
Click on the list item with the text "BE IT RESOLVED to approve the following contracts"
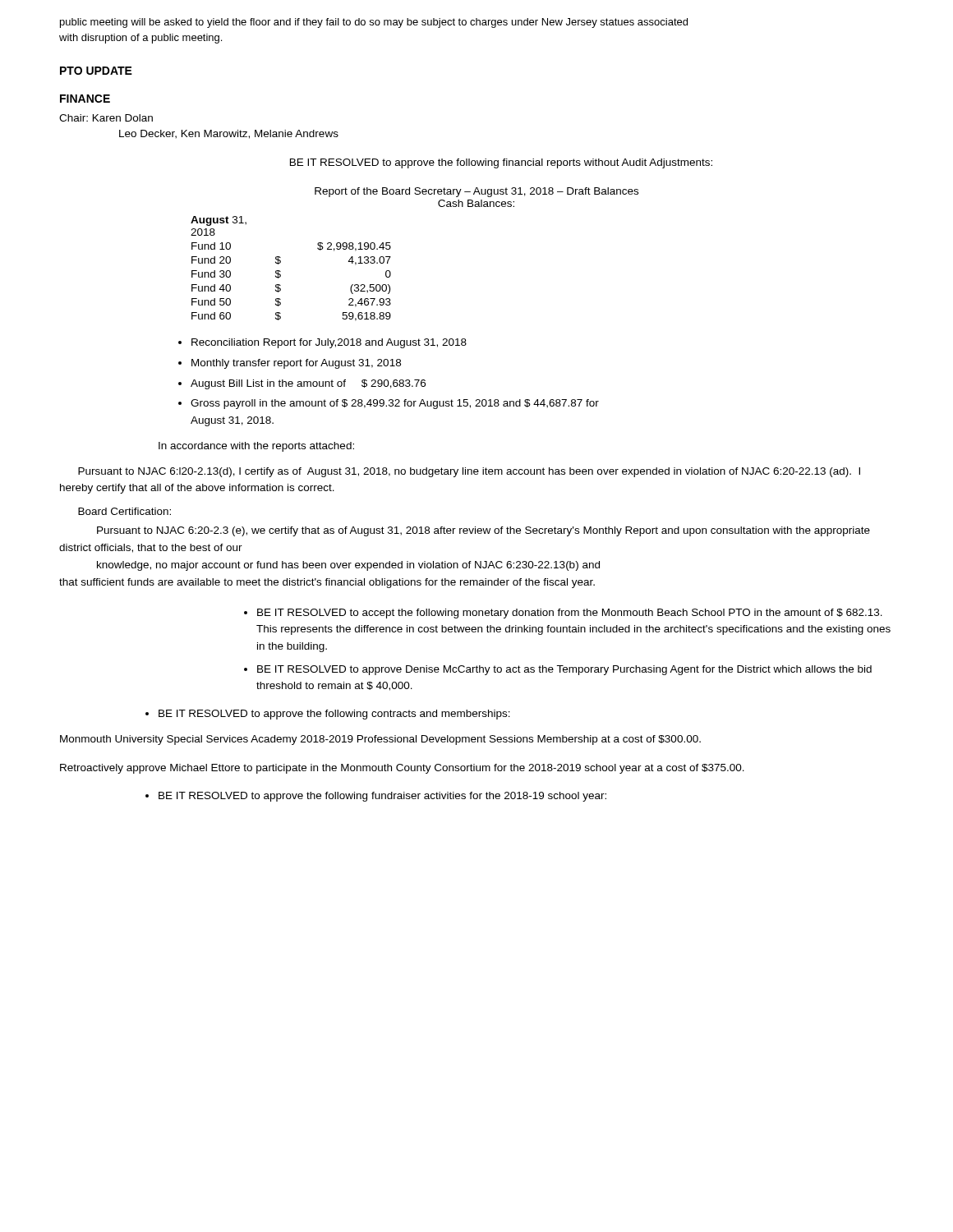(x=334, y=714)
